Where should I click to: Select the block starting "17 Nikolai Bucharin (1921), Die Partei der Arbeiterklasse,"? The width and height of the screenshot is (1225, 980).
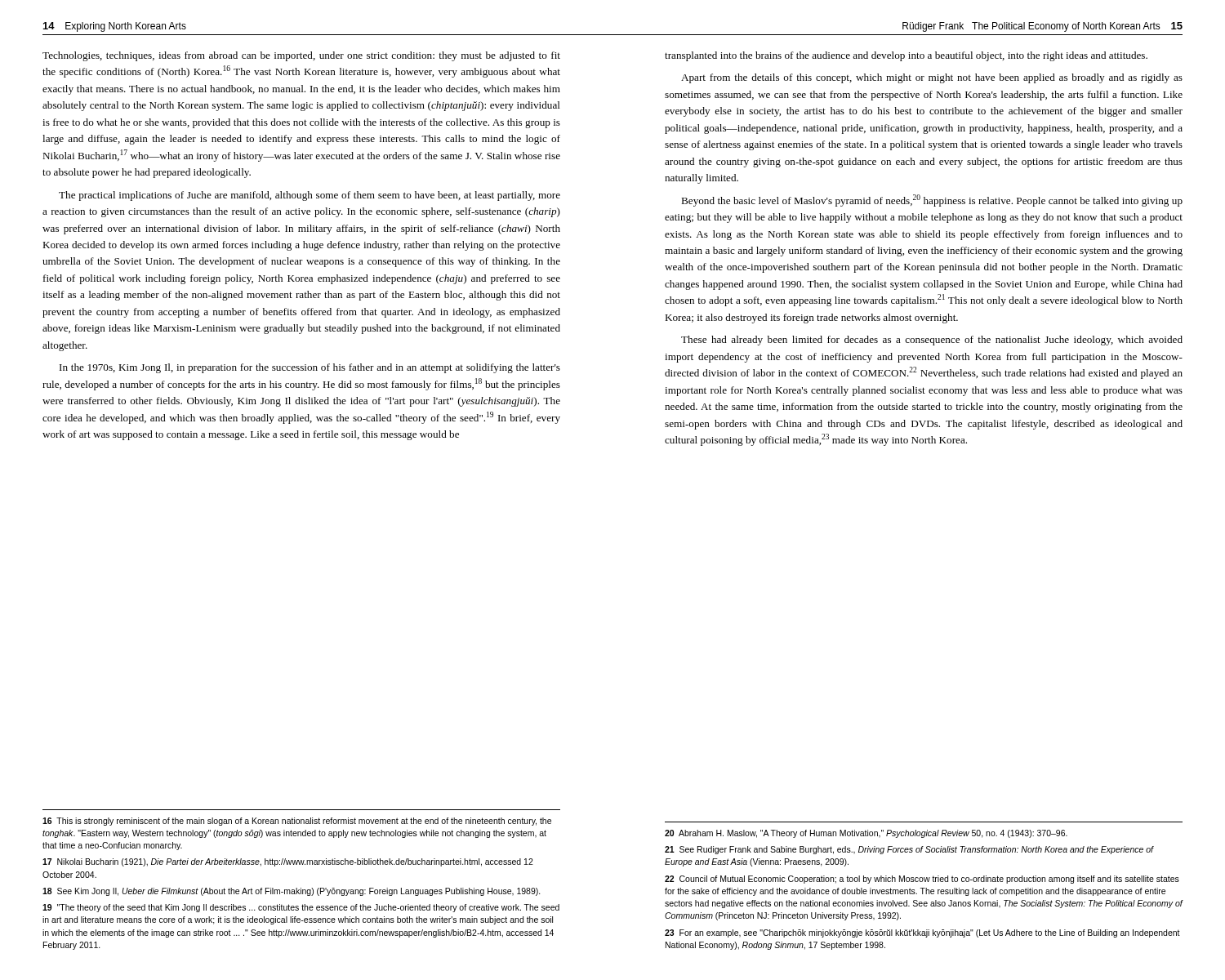288,868
